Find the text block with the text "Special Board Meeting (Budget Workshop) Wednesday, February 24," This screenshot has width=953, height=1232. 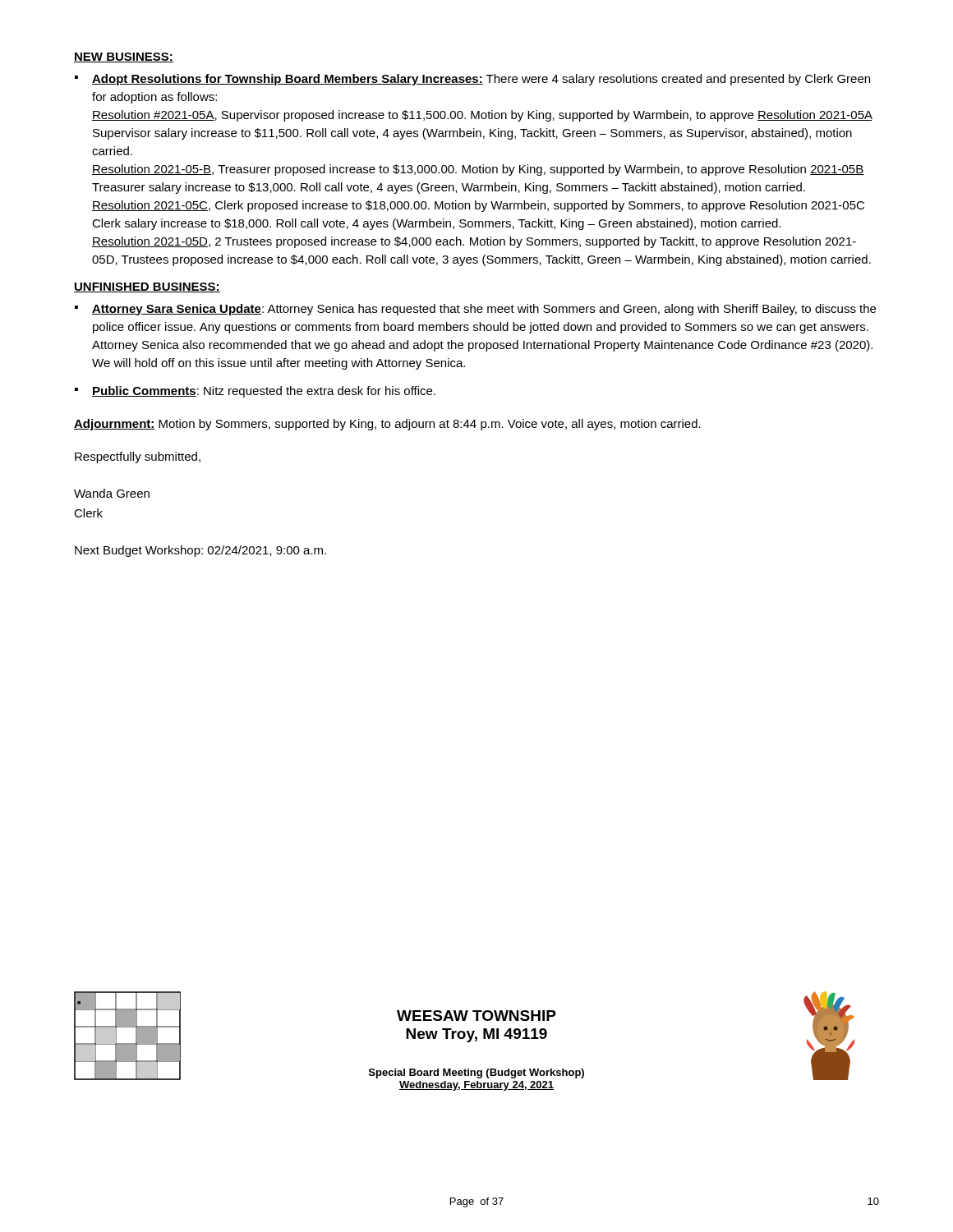(476, 1078)
